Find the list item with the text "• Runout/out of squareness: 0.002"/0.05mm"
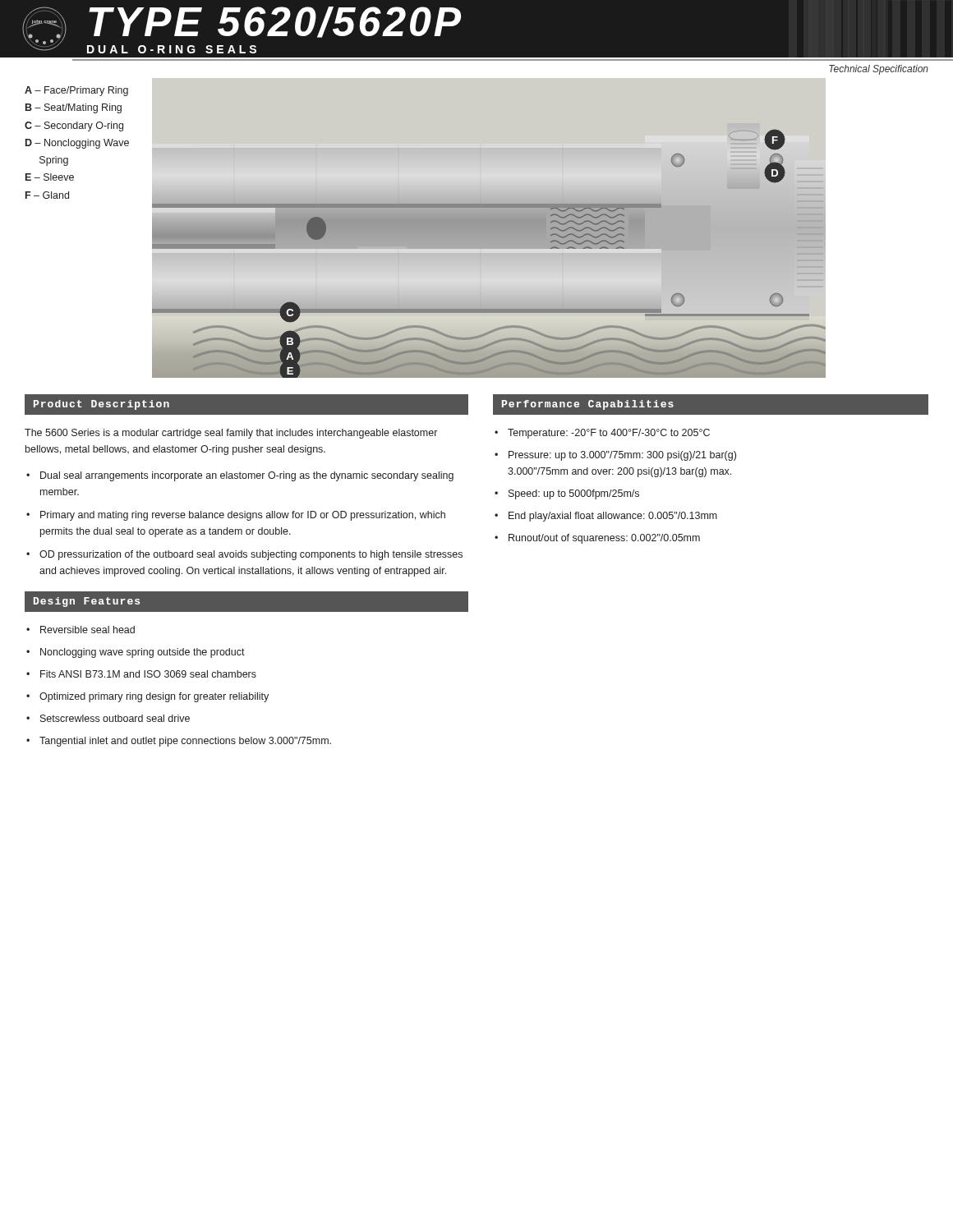 [x=597, y=538]
